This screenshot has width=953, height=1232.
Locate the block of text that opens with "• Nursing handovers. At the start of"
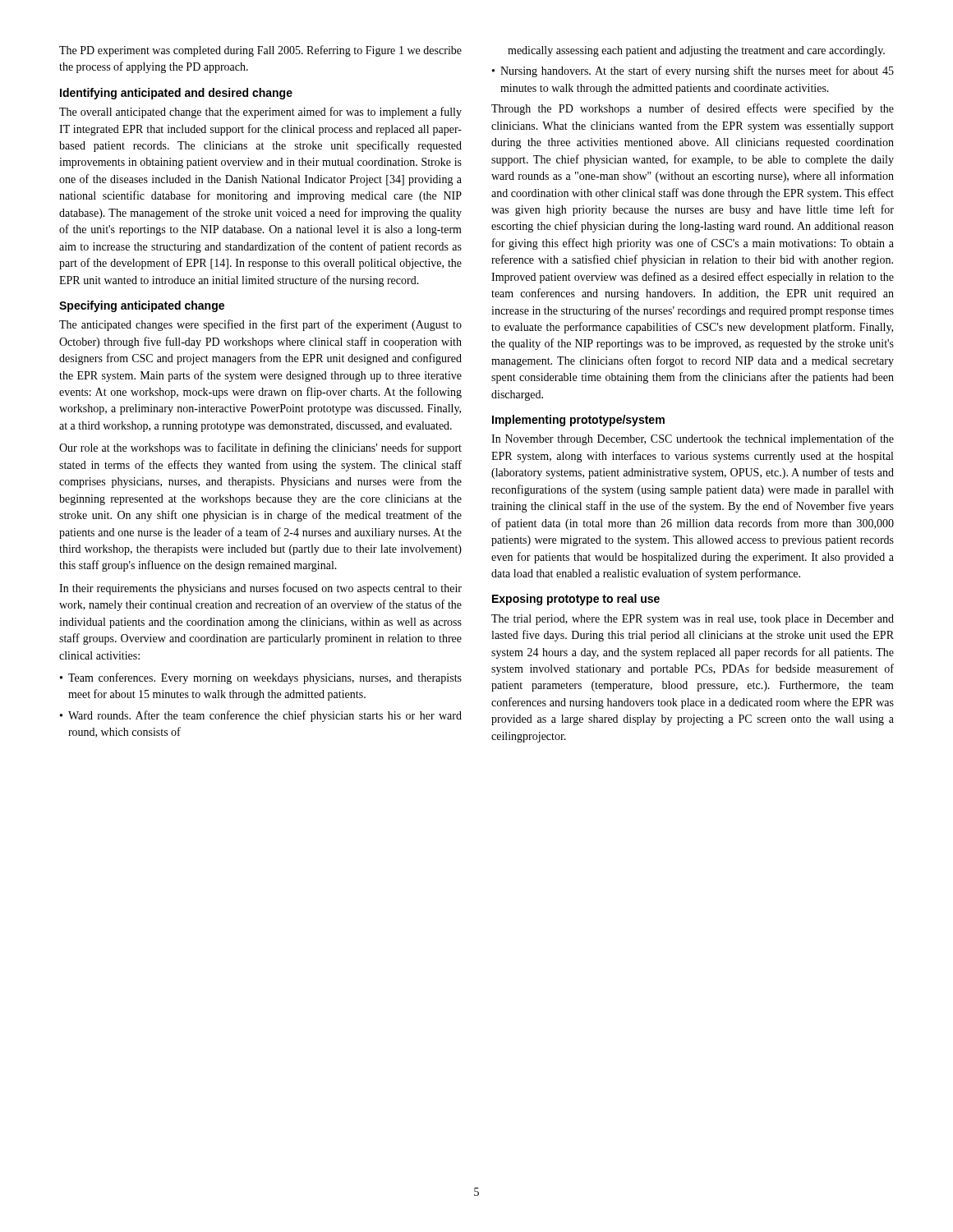coord(693,80)
